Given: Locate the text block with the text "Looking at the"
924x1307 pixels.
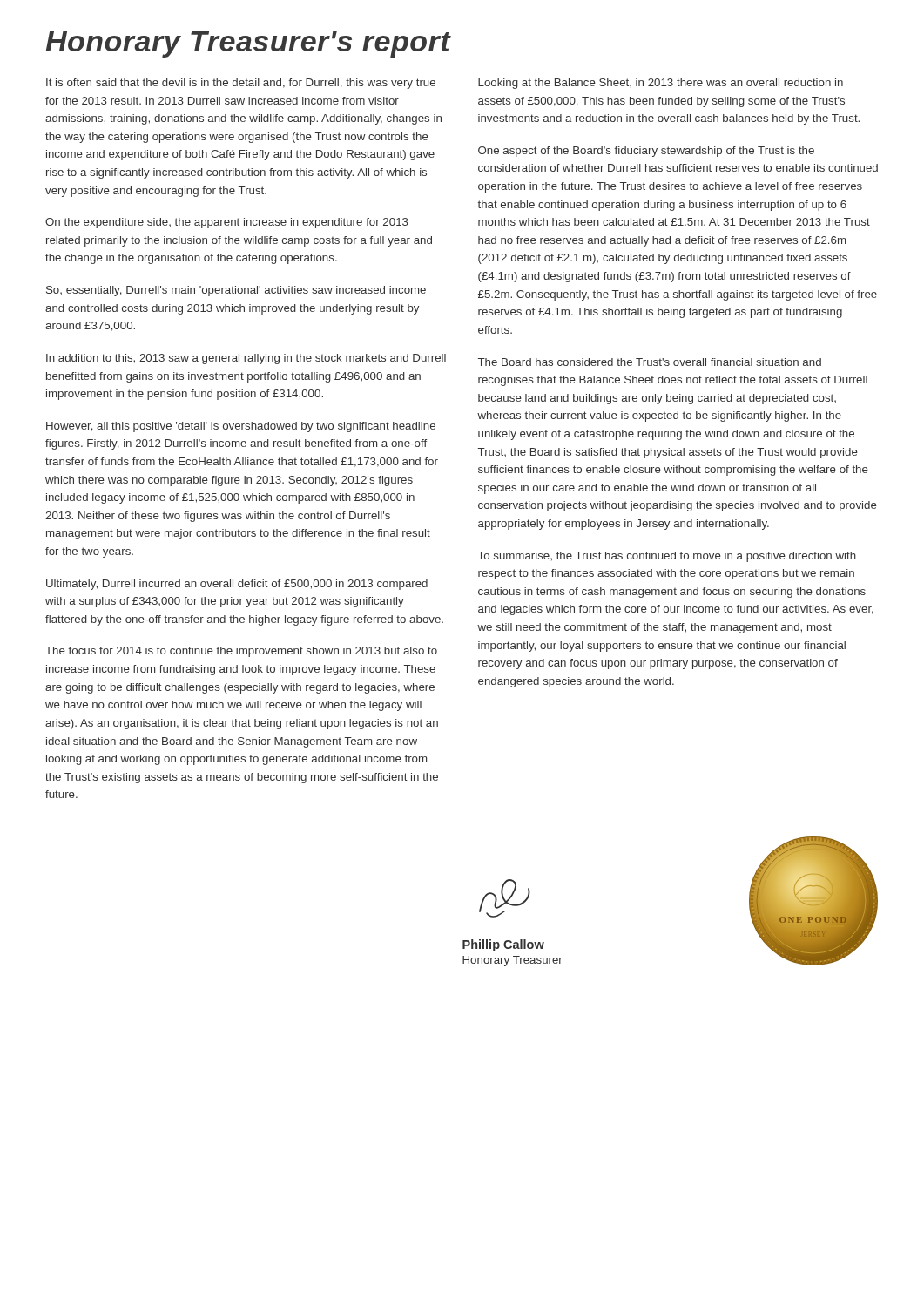Looking at the screenshot, I should [x=669, y=100].
